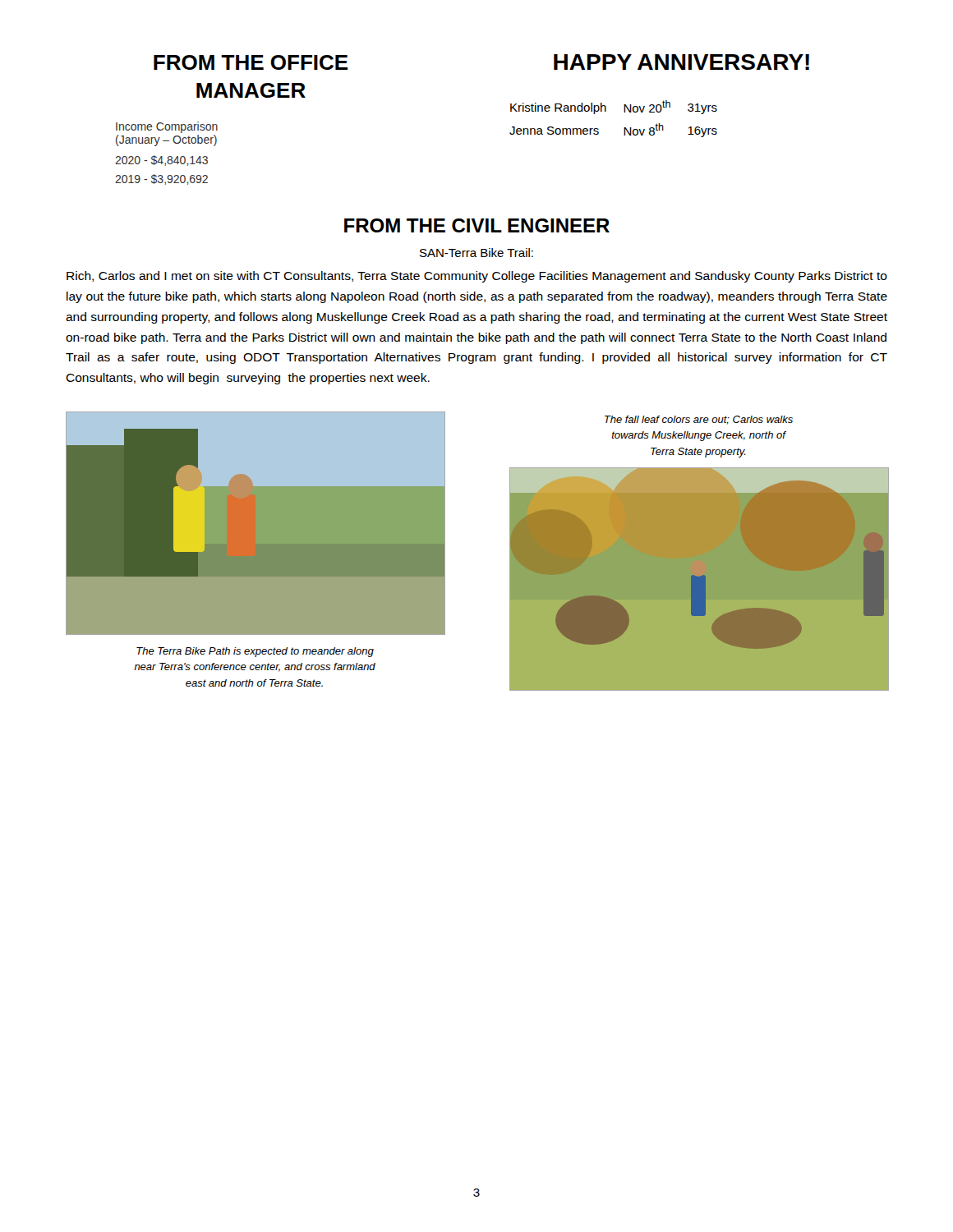Point to the block beginning "Income Comparison(January –"
Image resolution: width=953 pixels, height=1232 pixels.
pyautogui.click(x=166, y=133)
